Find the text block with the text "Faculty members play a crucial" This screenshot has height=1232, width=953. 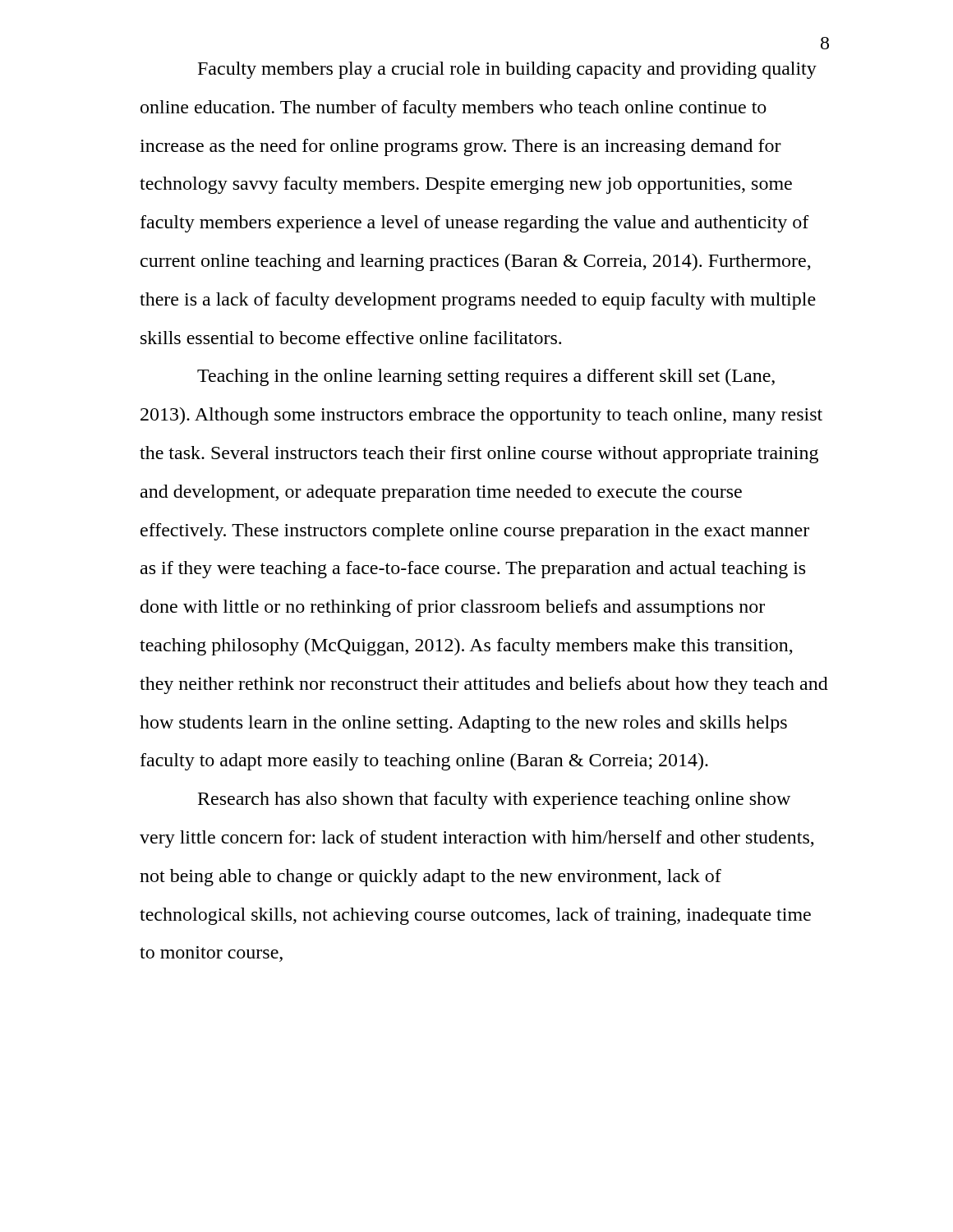507,70
